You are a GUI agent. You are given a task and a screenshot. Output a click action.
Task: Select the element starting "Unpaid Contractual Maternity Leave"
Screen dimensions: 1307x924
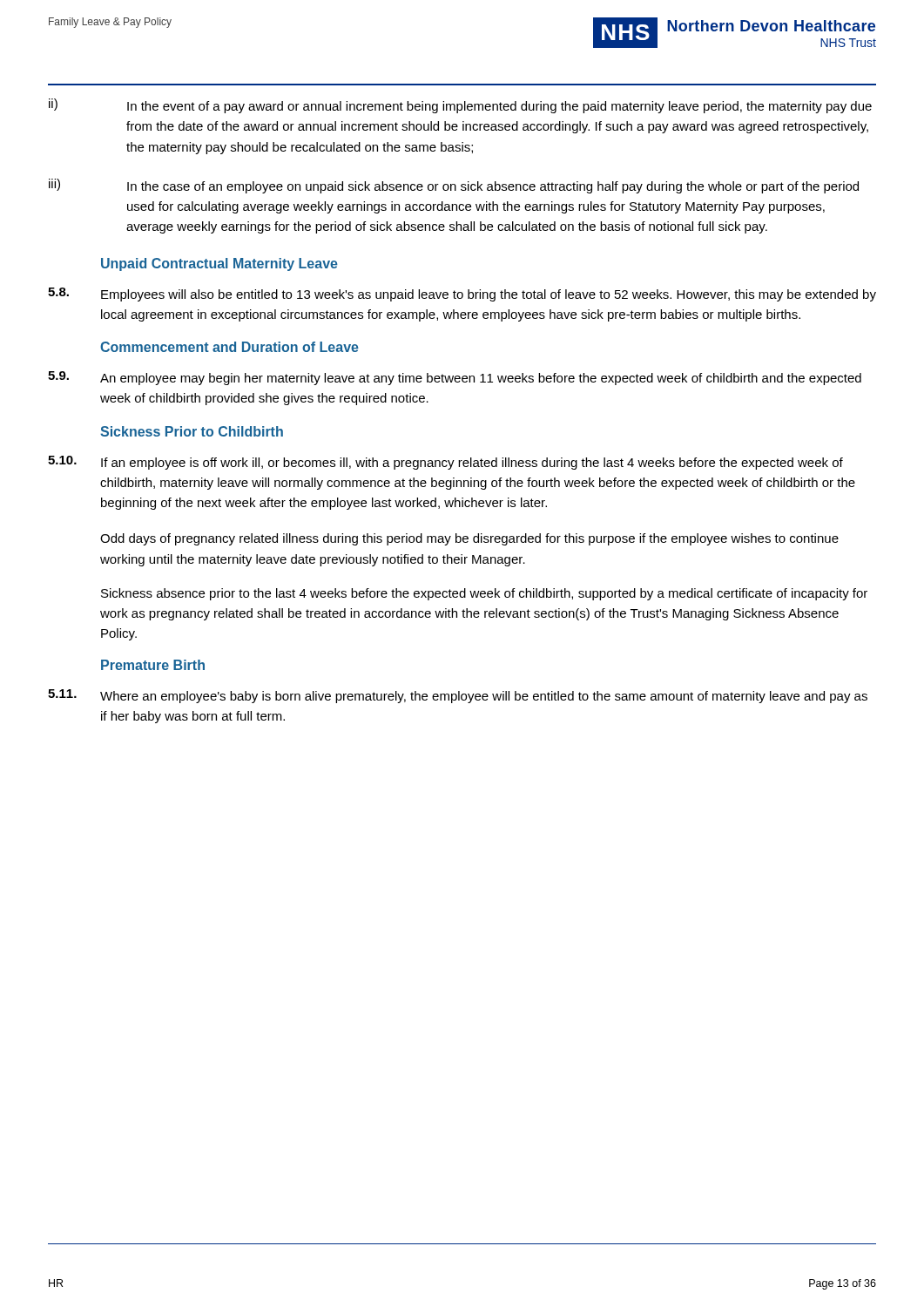[x=219, y=263]
